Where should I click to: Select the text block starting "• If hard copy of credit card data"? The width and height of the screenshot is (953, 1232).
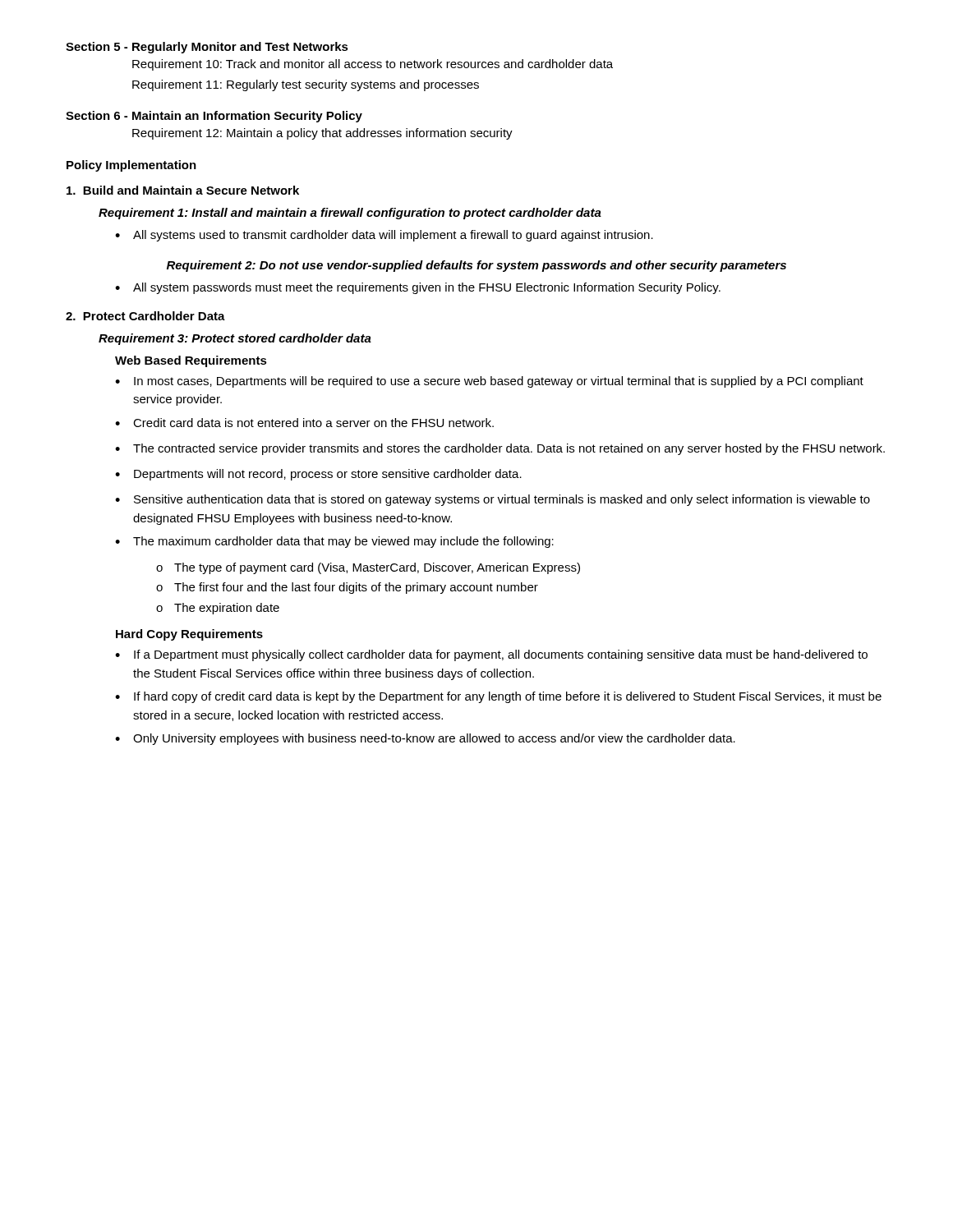pyautogui.click(x=501, y=706)
